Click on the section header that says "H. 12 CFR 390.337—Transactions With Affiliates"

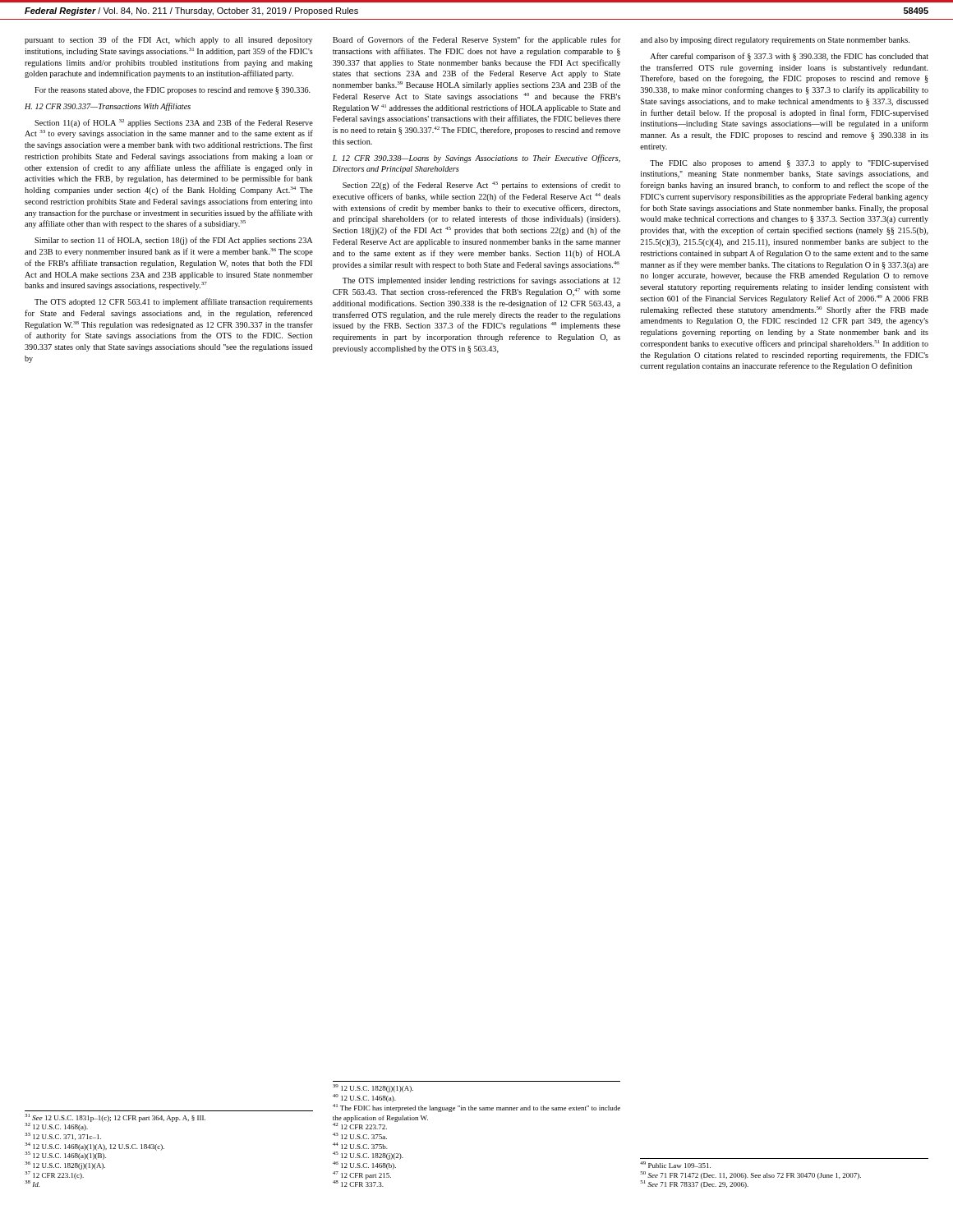point(169,107)
